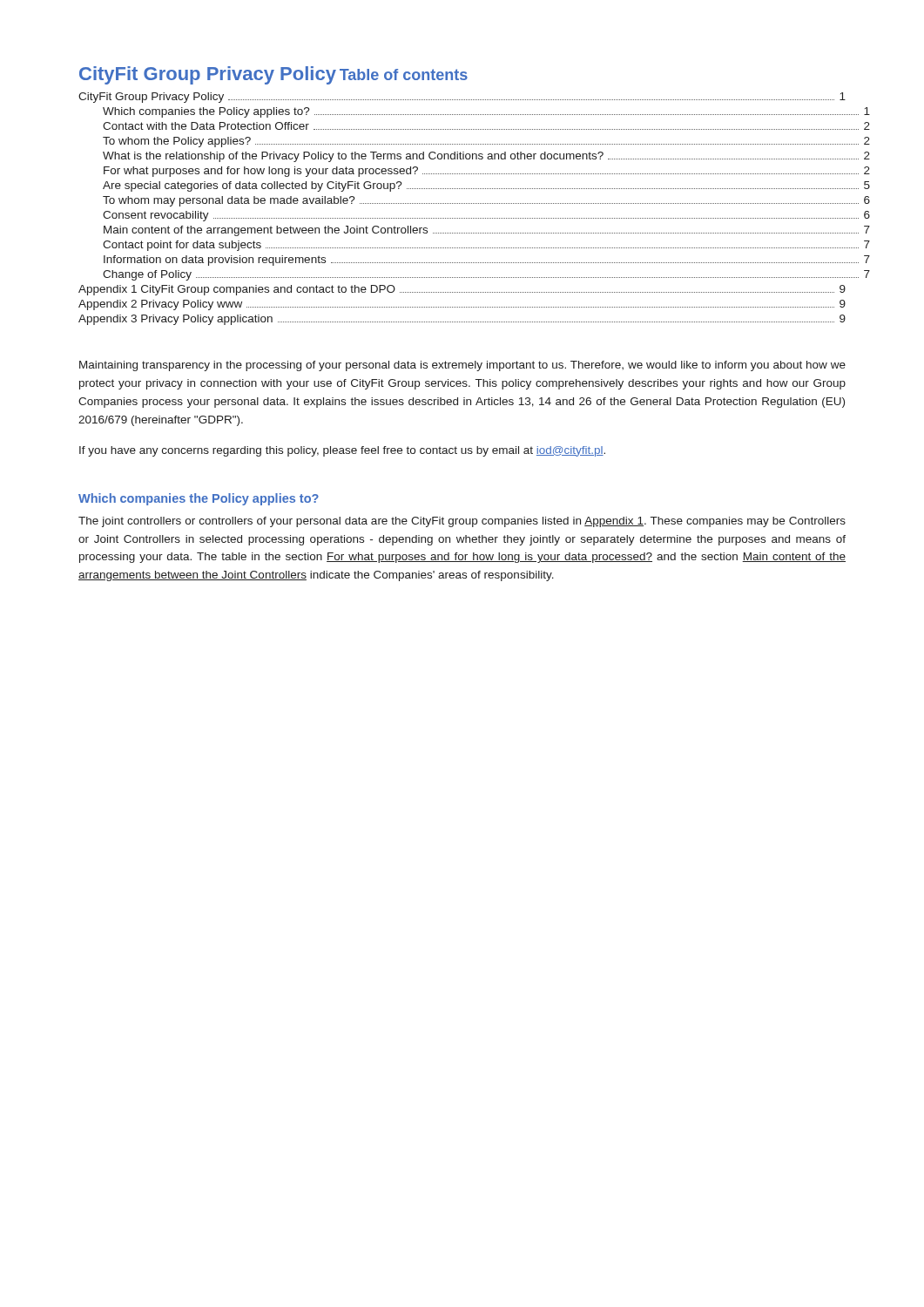The height and width of the screenshot is (1307, 924).
Task: Locate the block of text that opens with "The joint controllers or controllers of"
Action: point(462,548)
